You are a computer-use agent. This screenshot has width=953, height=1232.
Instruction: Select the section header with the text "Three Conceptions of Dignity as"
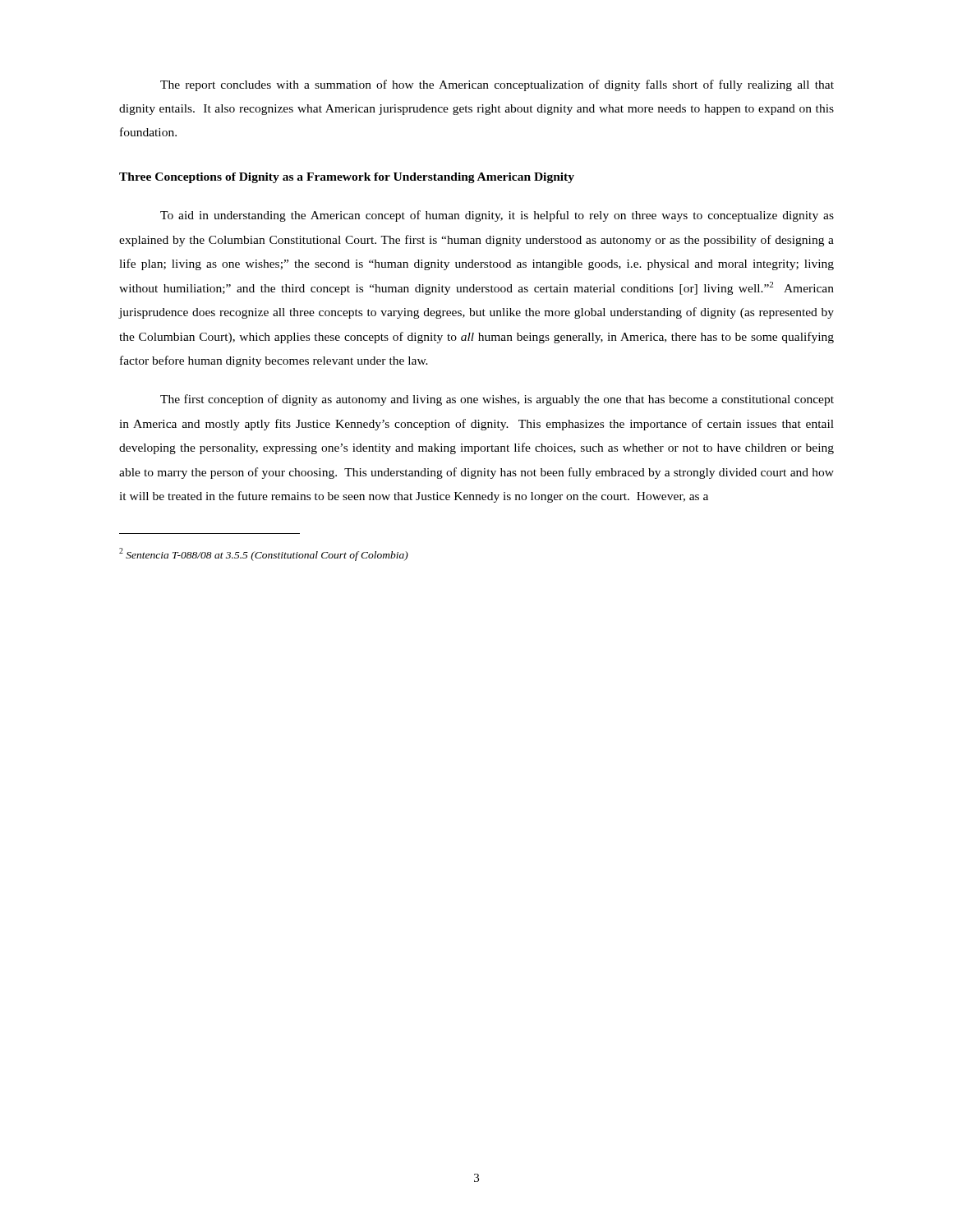pos(476,176)
